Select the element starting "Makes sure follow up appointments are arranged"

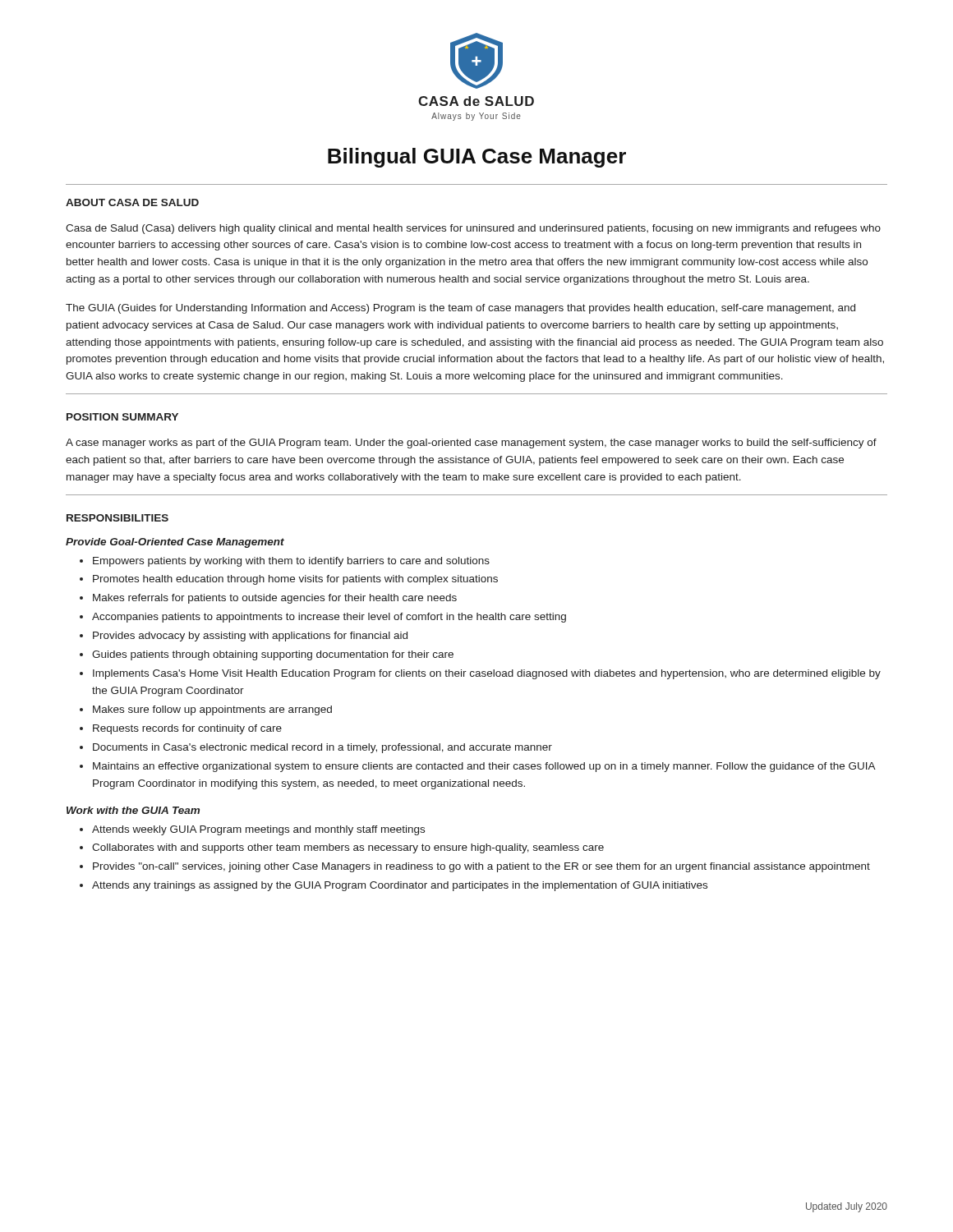[212, 710]
